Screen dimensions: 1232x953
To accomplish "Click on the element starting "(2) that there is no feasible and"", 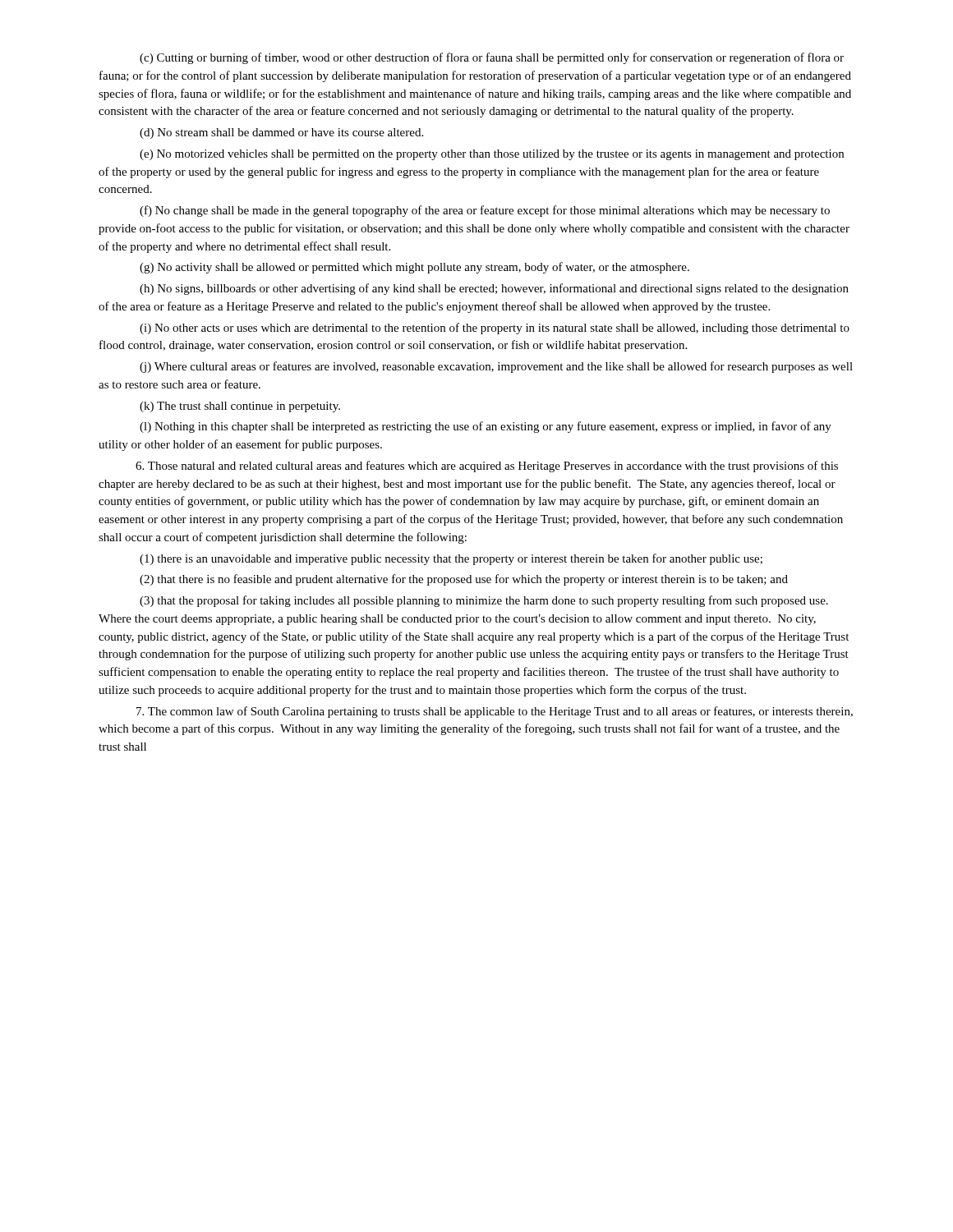I will point(476,580).
